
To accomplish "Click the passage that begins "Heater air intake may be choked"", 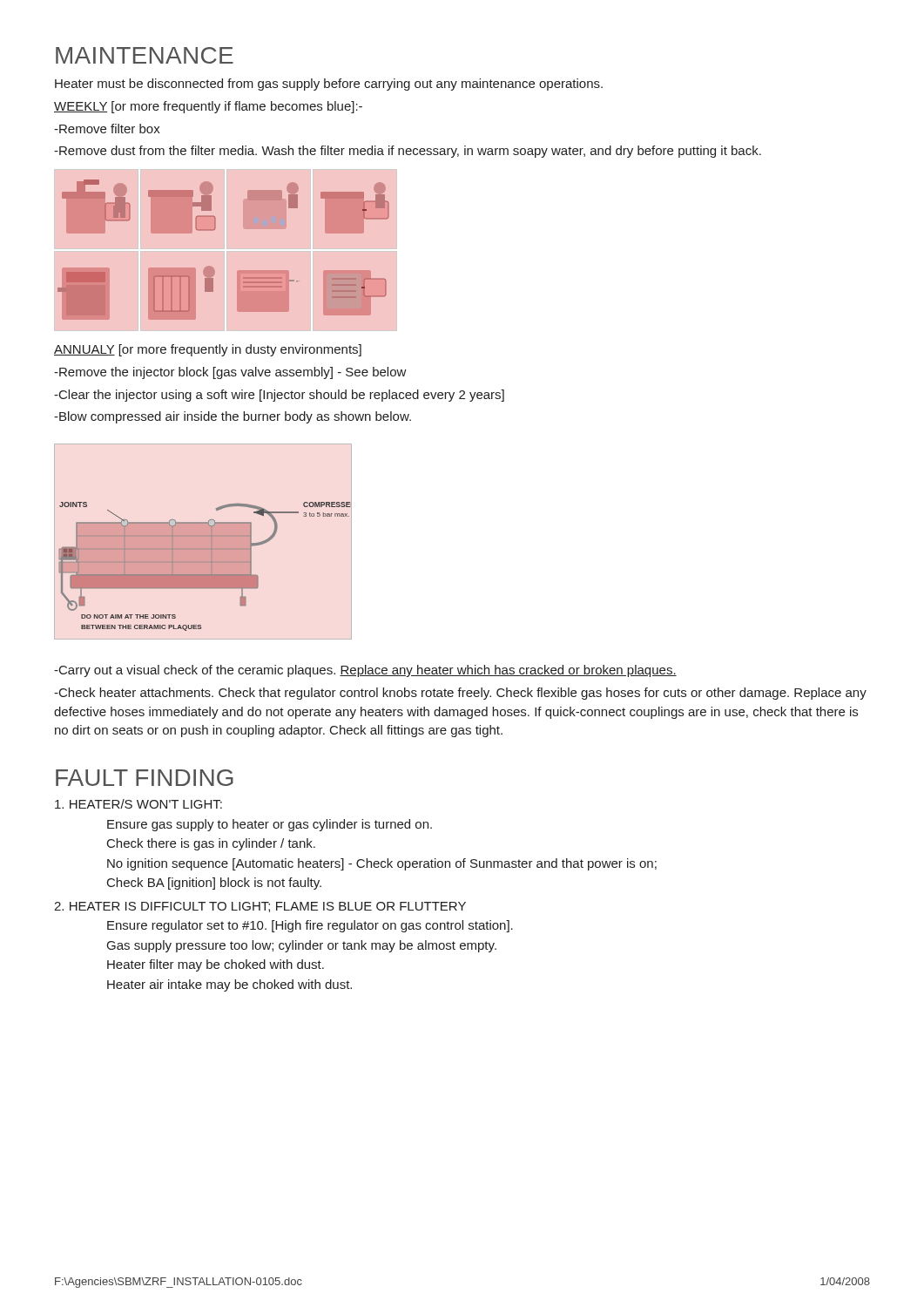I will coord(230,984).
